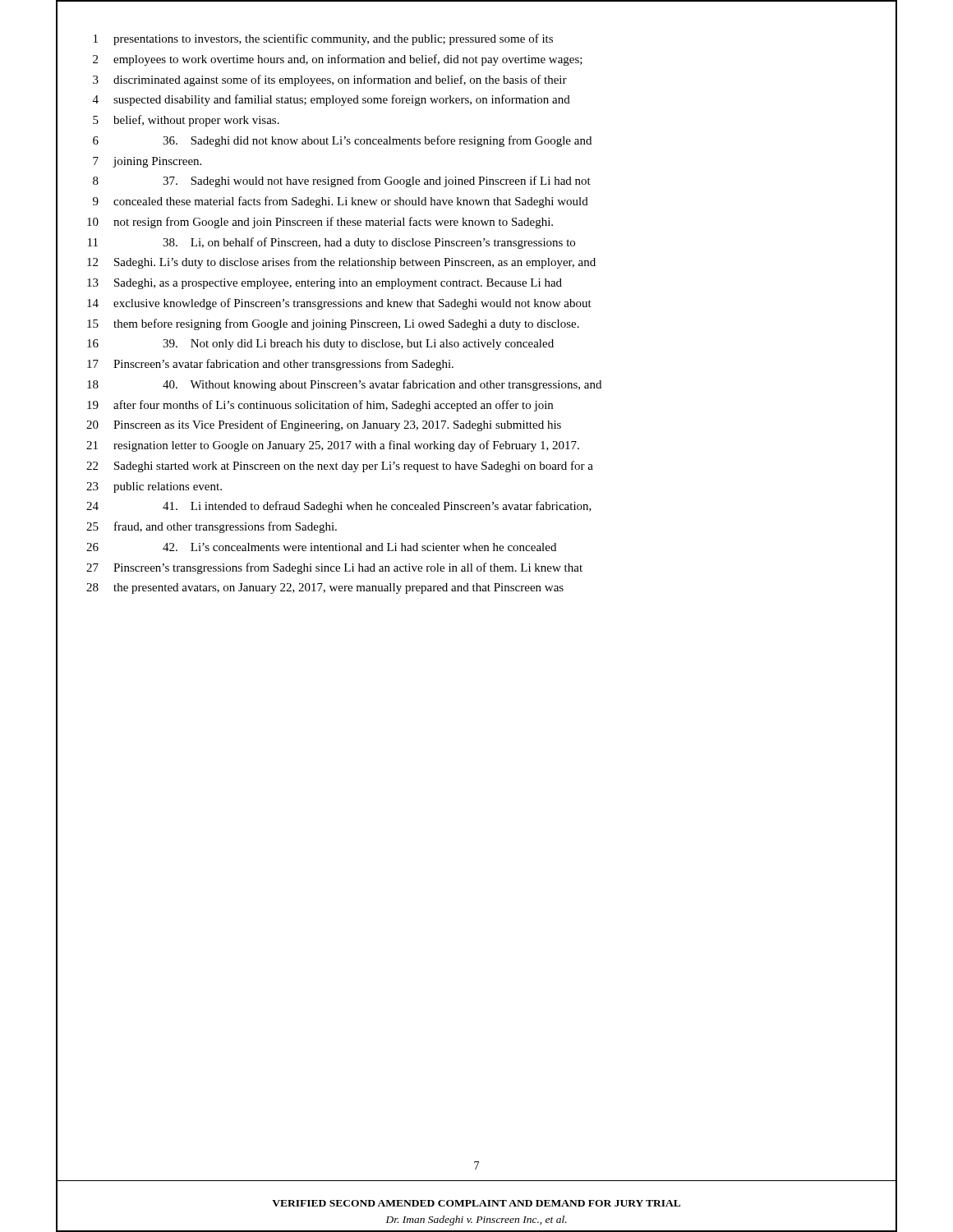Image resolution: width=953 pixels, height=1232 pixels.
Task: Click on the passage starting "16 39. Not only did Li breach his"
Action: (x=476, y=354)
